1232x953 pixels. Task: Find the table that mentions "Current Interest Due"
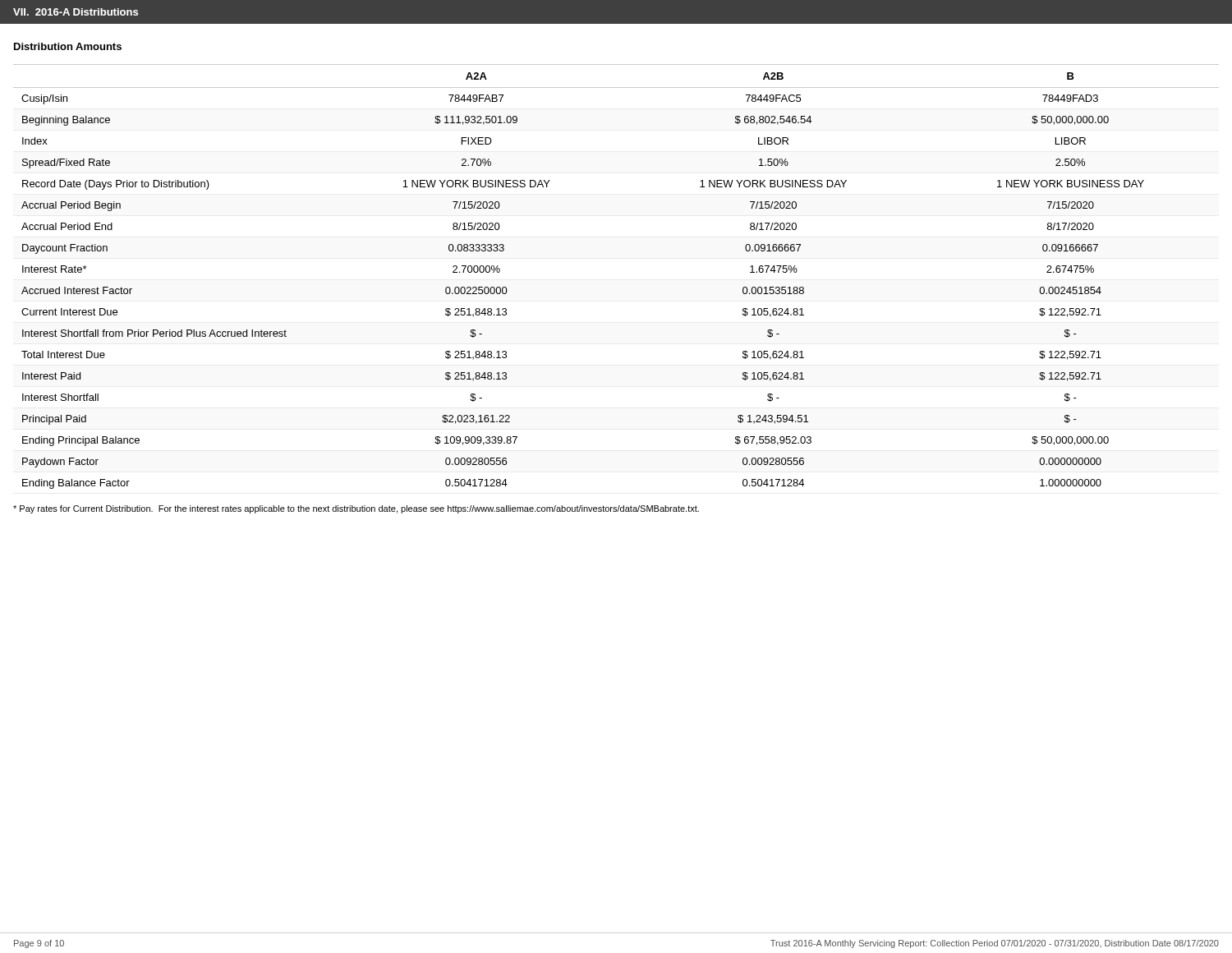(x=616, y=279)
